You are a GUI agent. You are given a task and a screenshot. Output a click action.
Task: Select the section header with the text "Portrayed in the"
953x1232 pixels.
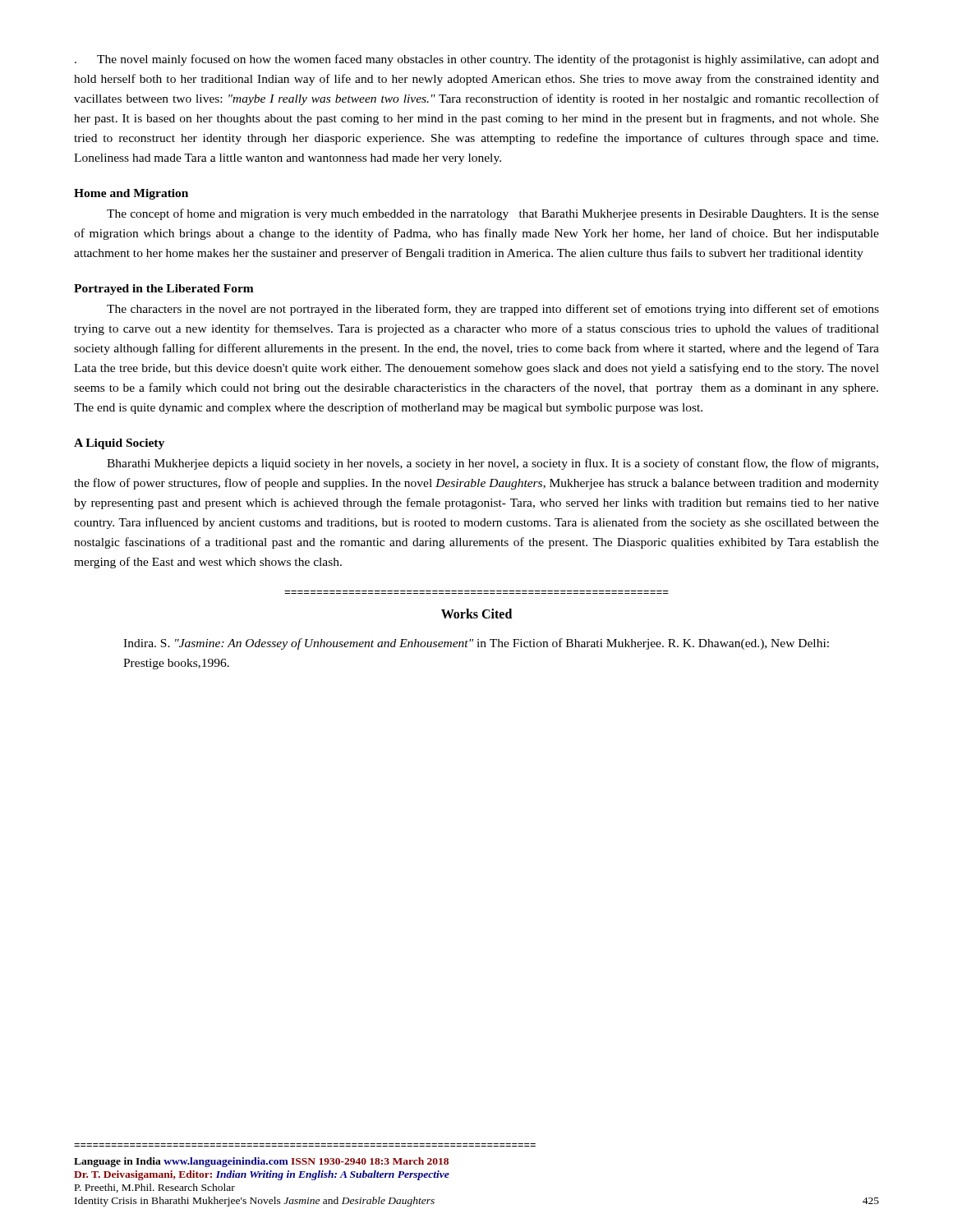[x=164, y=288]
